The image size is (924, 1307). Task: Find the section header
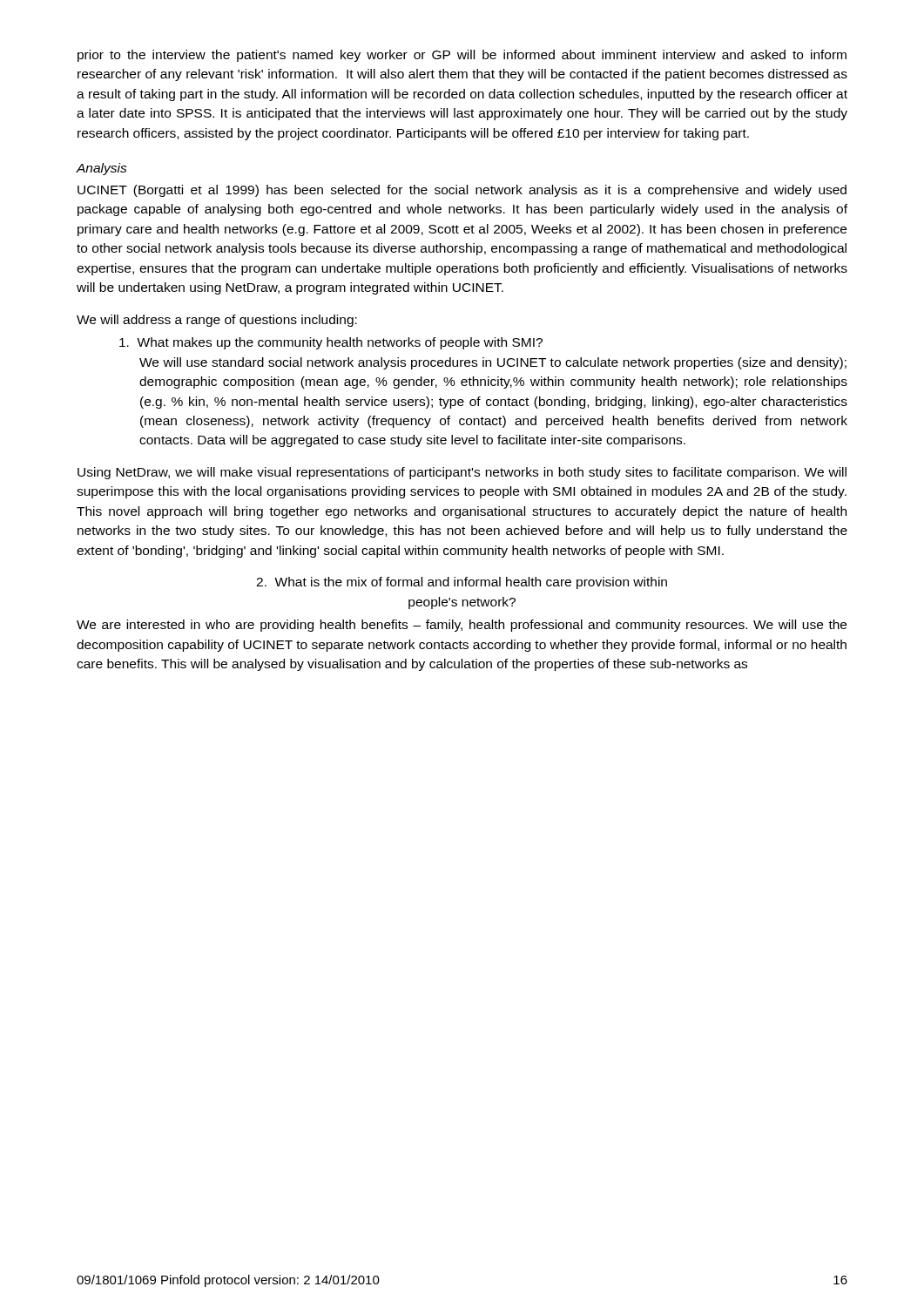[102, 168]
